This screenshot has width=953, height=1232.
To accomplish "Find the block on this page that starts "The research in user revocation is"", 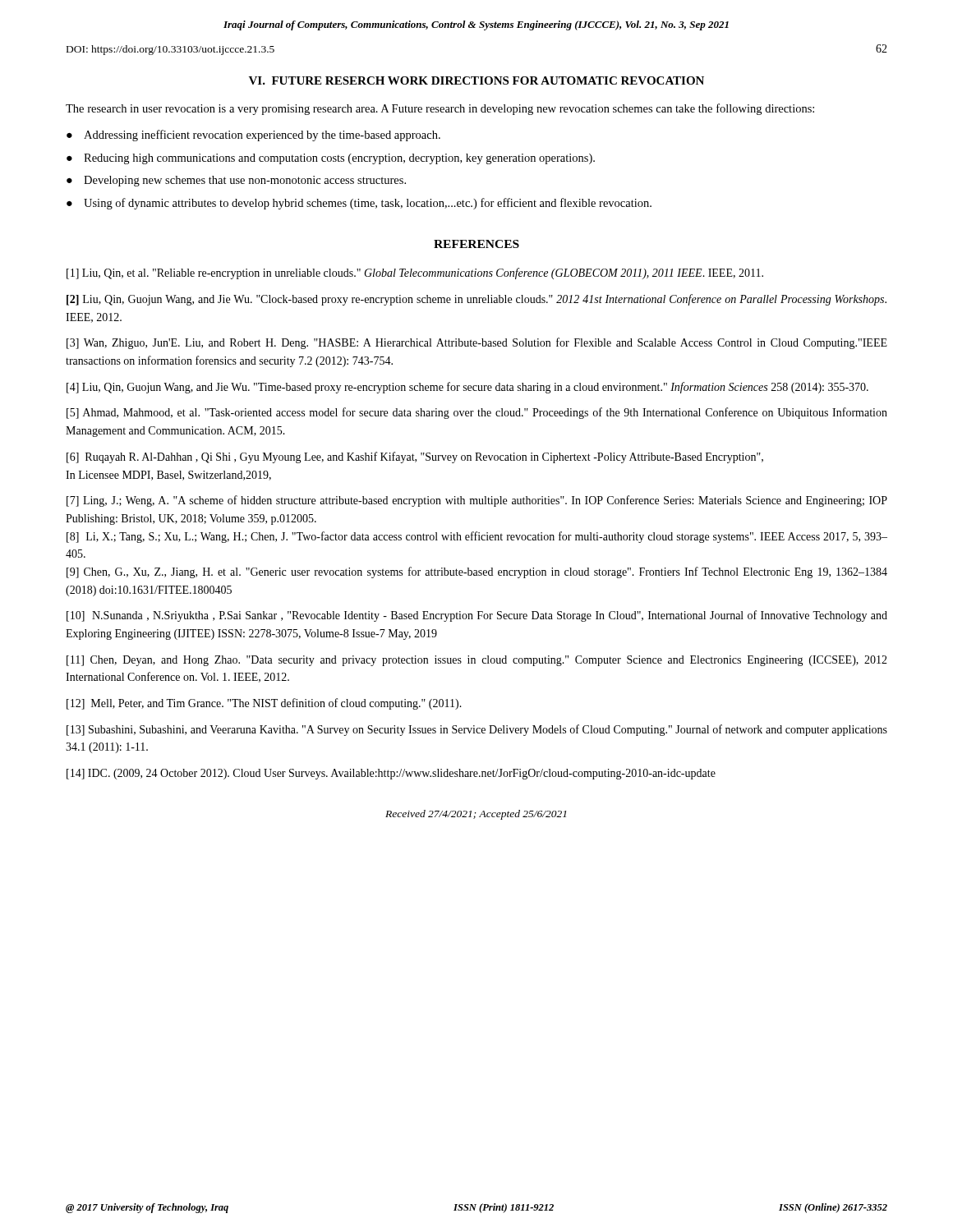I will tap(441, 108).
